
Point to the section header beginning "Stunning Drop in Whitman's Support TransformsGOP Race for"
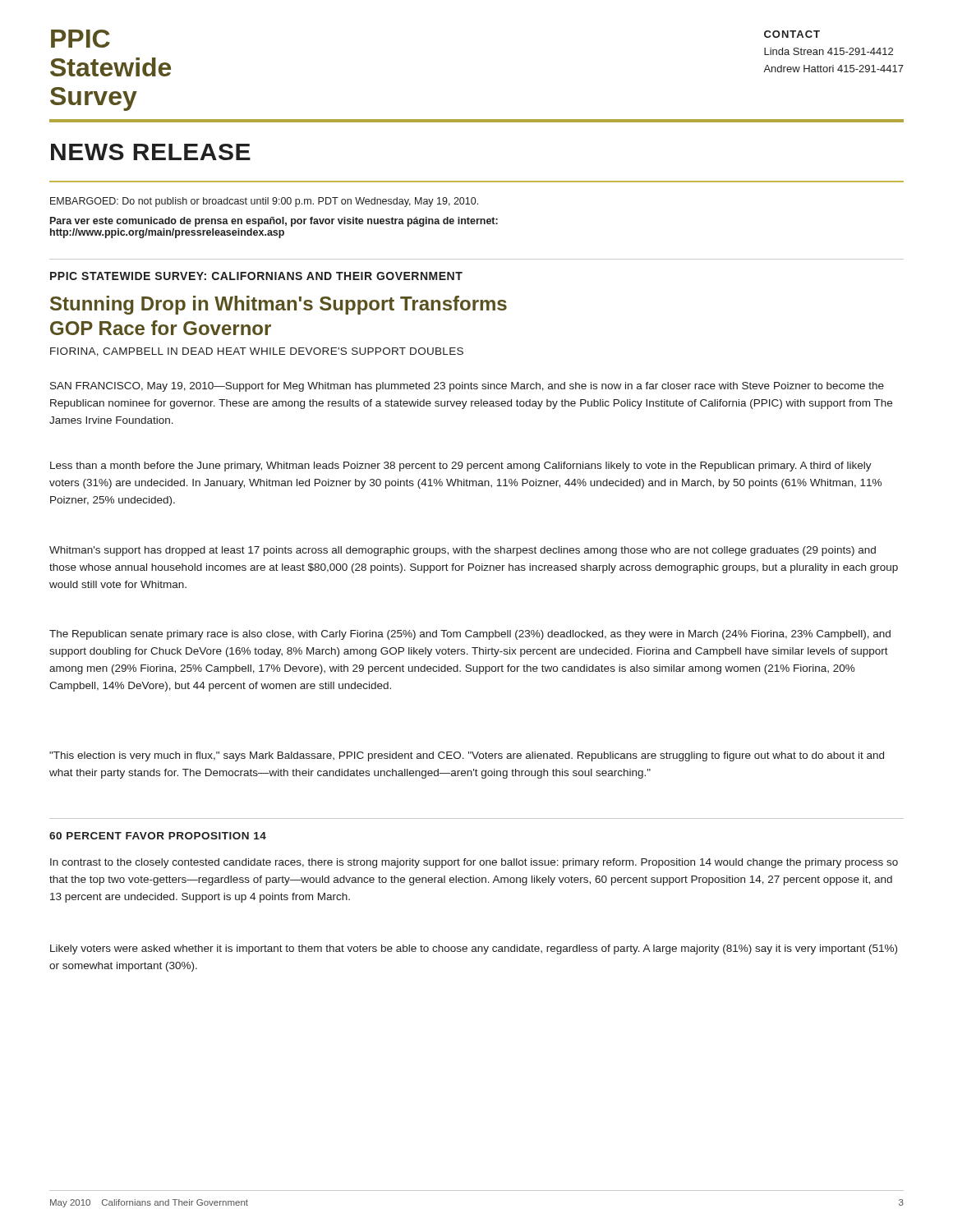click(x=476, y=316)
